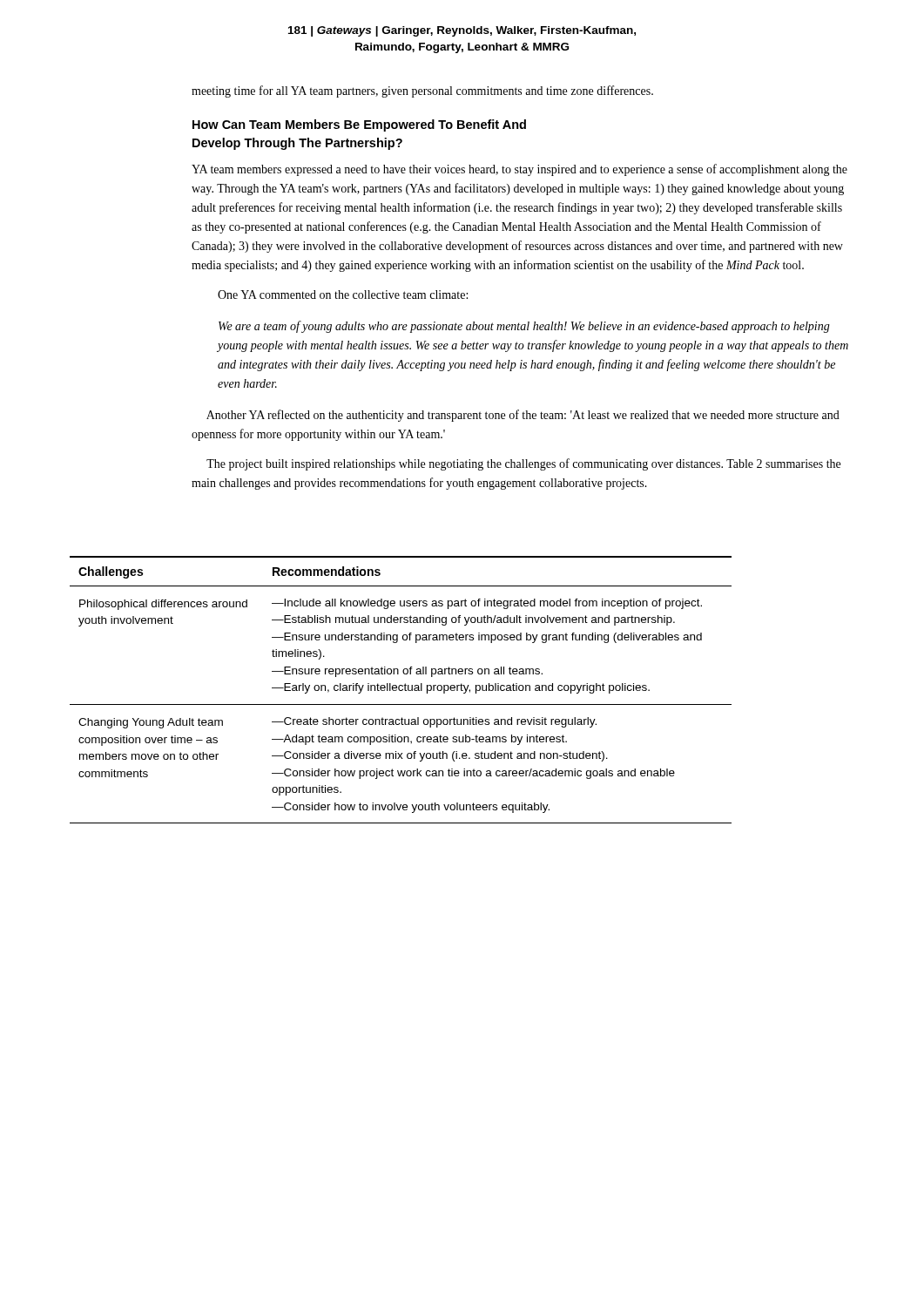
Task: Locate the text block that reads "Another YA reflected on the authenticity and transparent"
Action: (515, 425)
